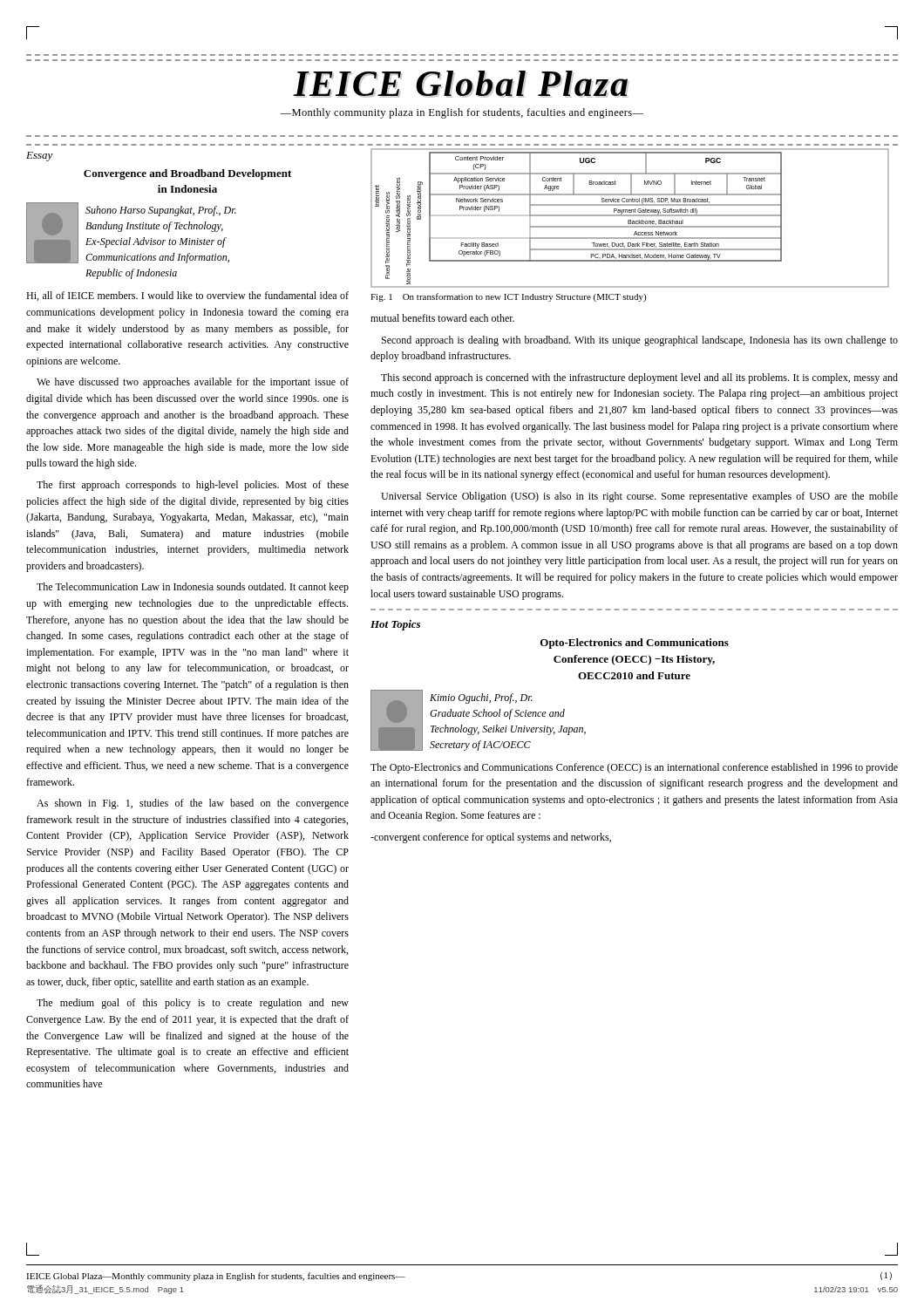
Task: Locate the text block with the text "—Monthly community plaza in English for students,"
Action: click(x=462, y=112)
